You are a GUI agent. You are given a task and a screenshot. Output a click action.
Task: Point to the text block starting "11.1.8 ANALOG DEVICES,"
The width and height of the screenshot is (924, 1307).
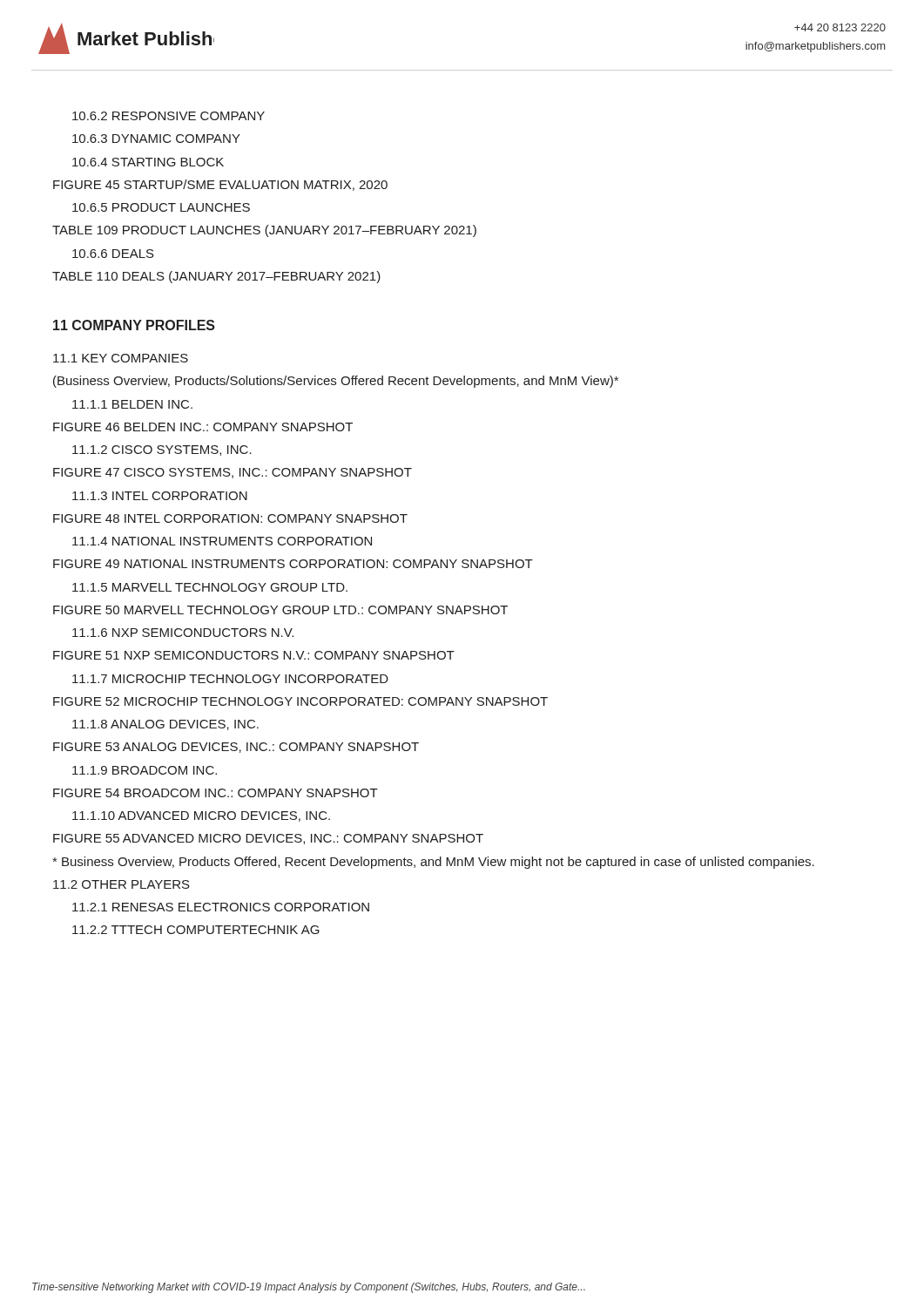tap(165, 724)
